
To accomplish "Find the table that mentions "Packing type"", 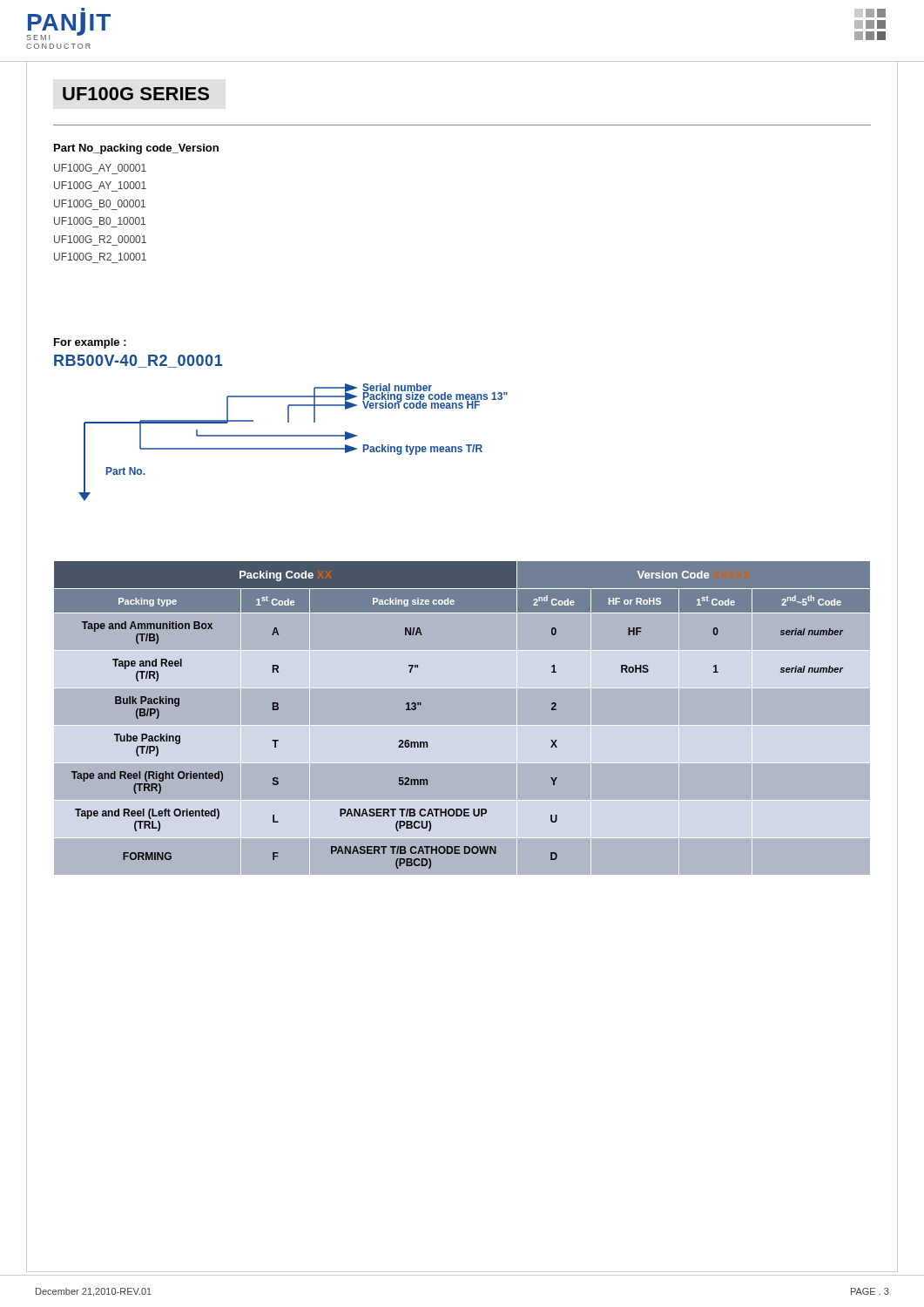I will click(462, 718).
